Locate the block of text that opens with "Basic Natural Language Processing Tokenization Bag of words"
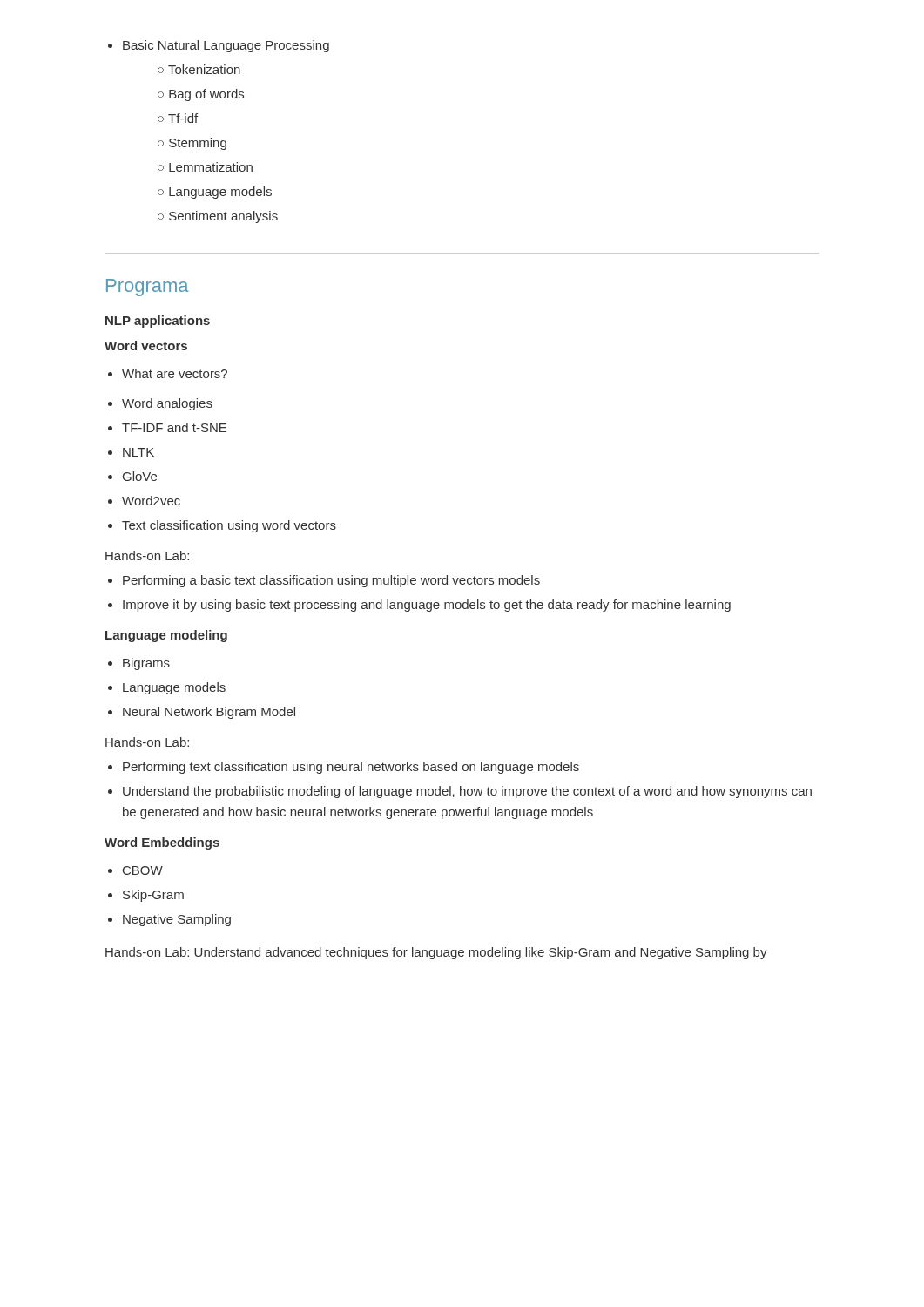Screen dimensions: 1307x924 pyautogui.click(x=219, y=46)
